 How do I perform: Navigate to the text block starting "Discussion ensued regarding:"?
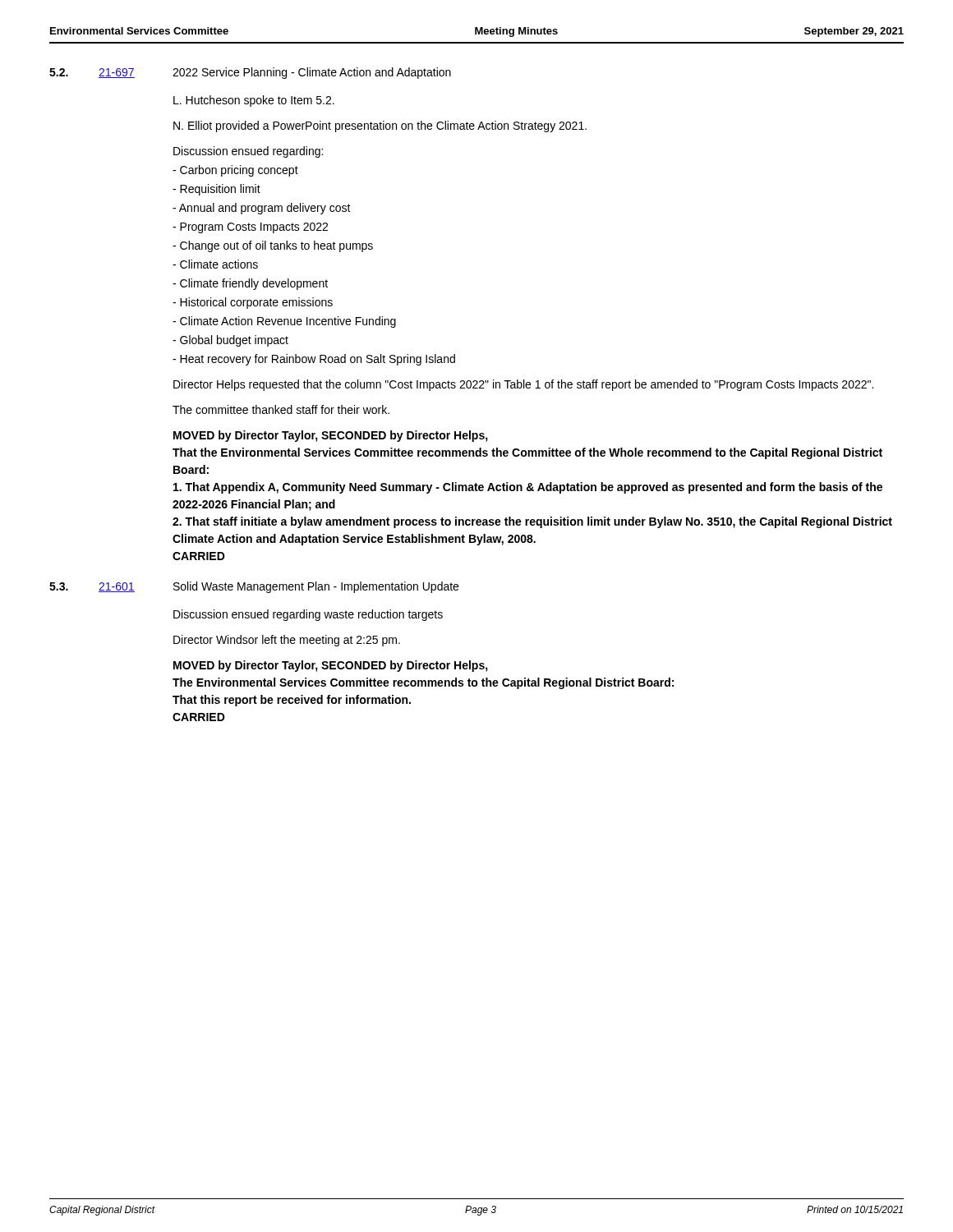248,151
